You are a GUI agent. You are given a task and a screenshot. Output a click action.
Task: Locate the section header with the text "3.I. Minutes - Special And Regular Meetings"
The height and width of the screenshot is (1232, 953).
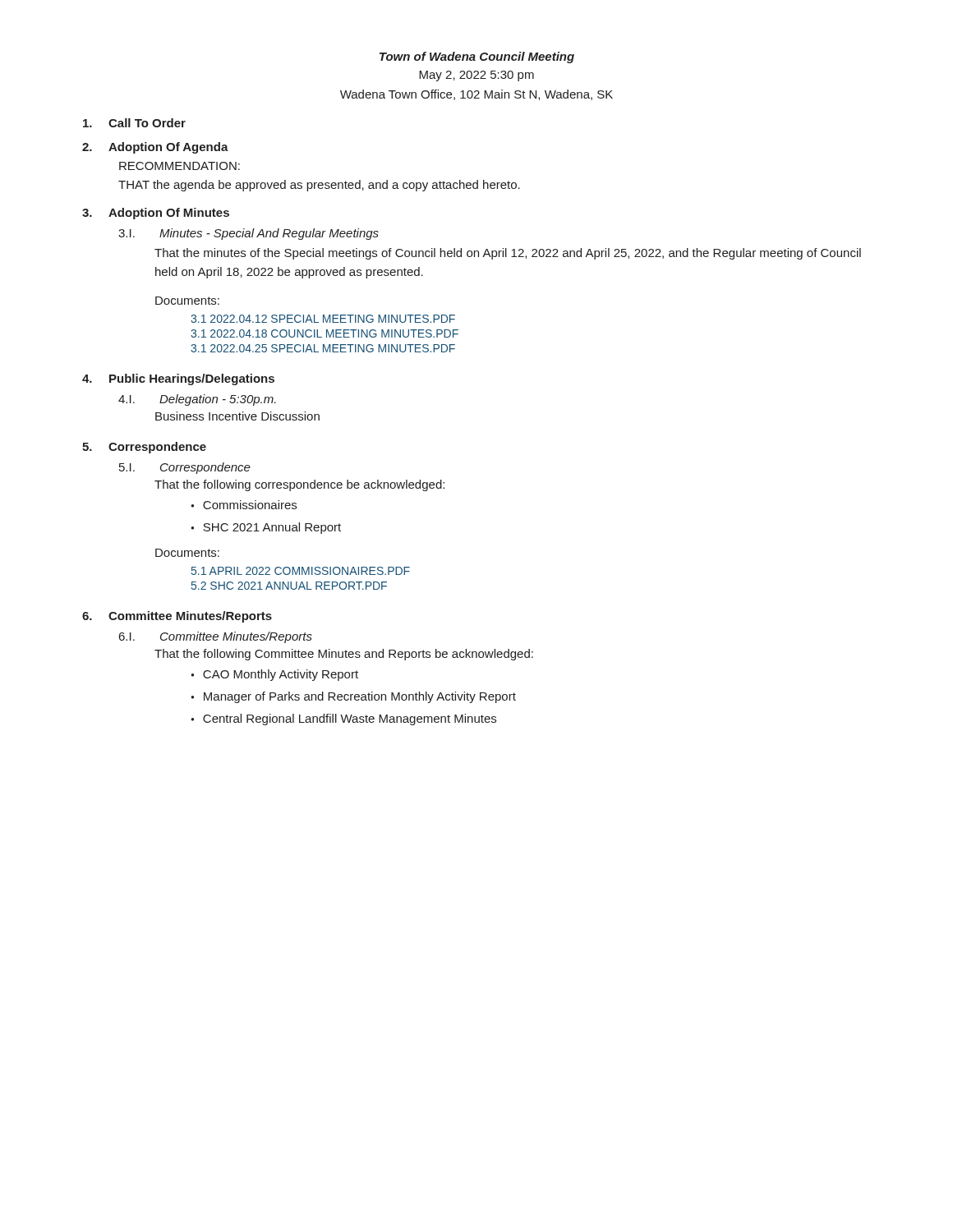tap(249, 234)
